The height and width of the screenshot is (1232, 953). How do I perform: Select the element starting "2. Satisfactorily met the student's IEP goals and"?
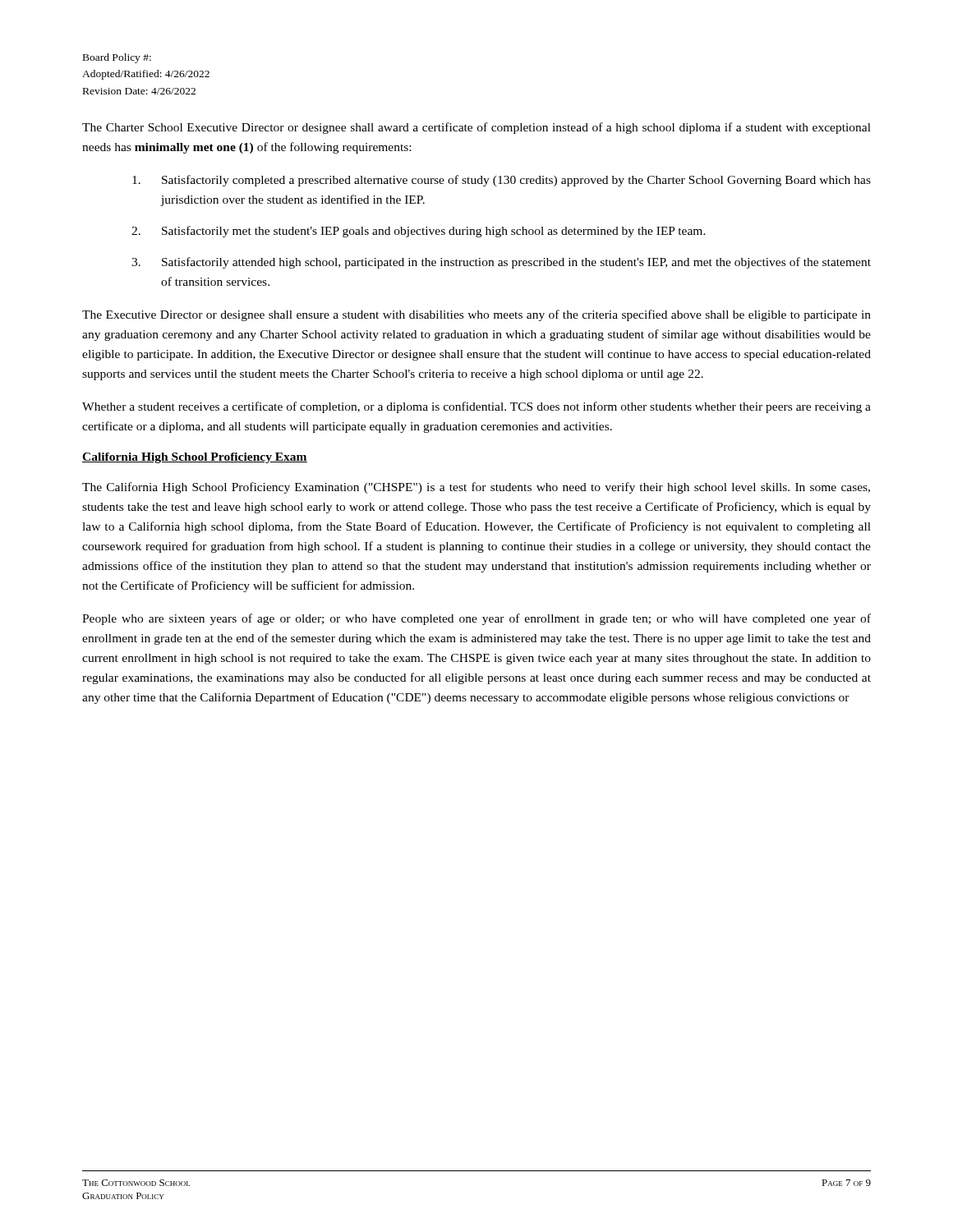tap(501, 231)
